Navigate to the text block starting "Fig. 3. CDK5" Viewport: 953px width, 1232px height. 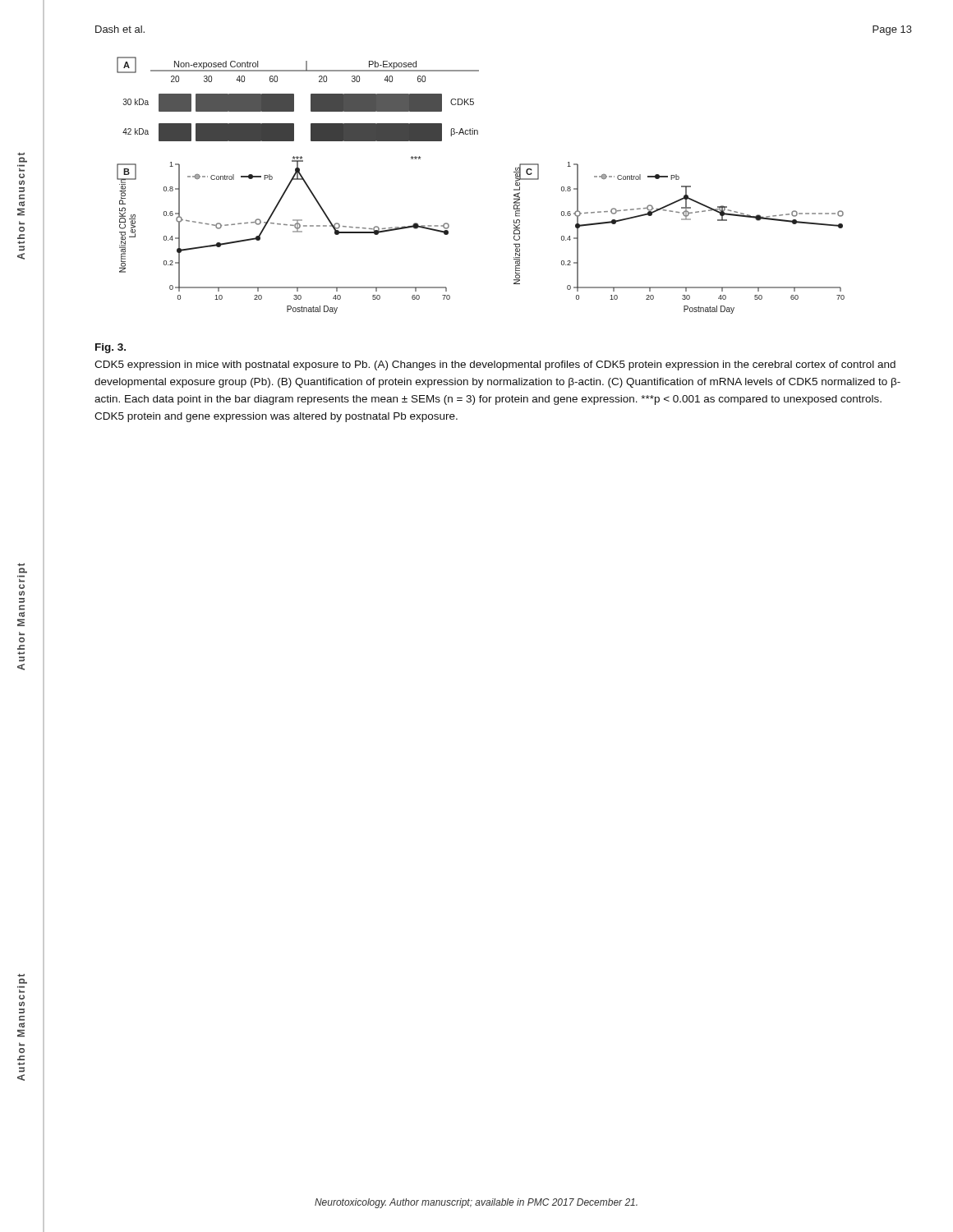[501, 383]
